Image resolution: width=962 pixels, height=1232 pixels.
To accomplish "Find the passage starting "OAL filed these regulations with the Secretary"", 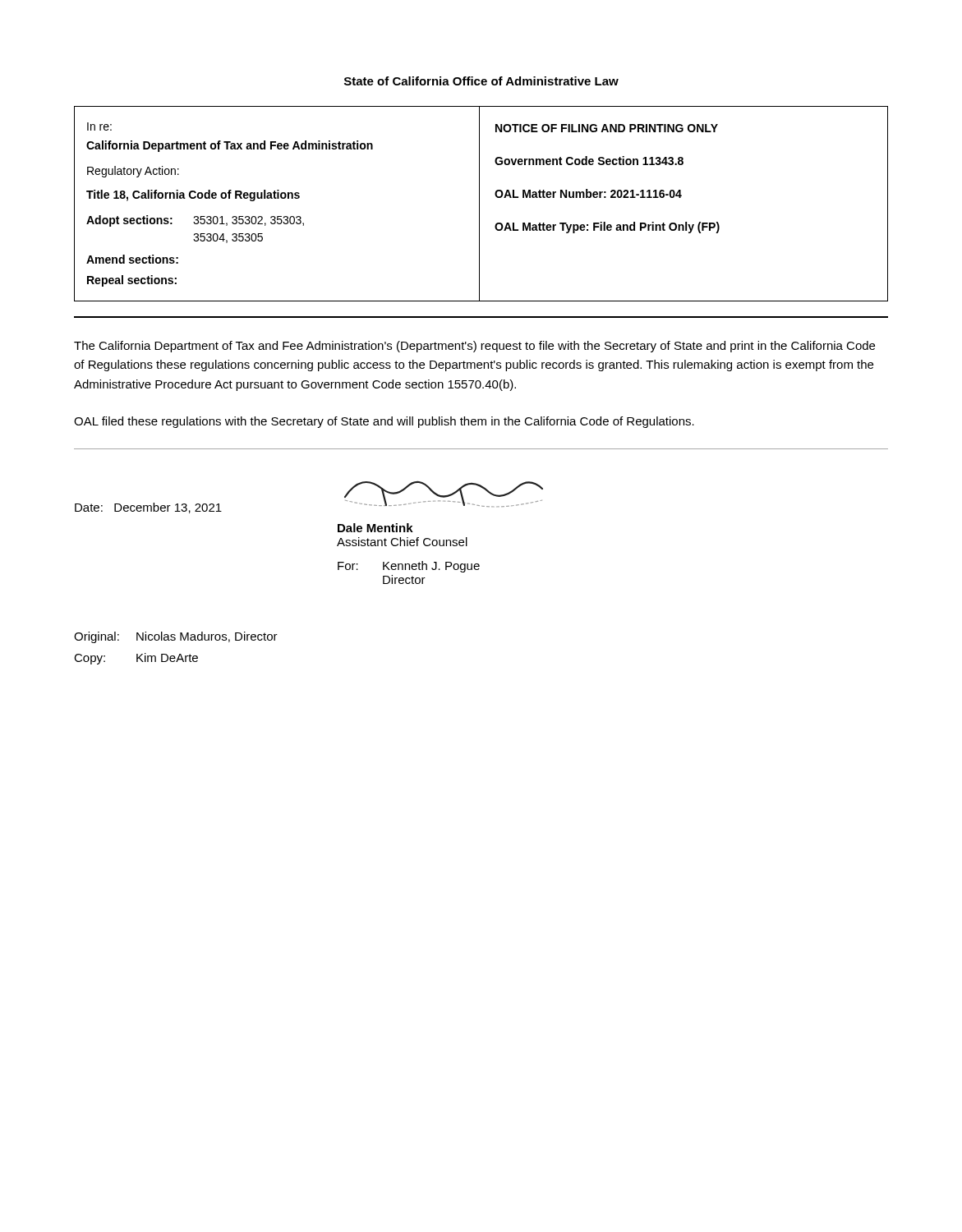I will [384, 421].
